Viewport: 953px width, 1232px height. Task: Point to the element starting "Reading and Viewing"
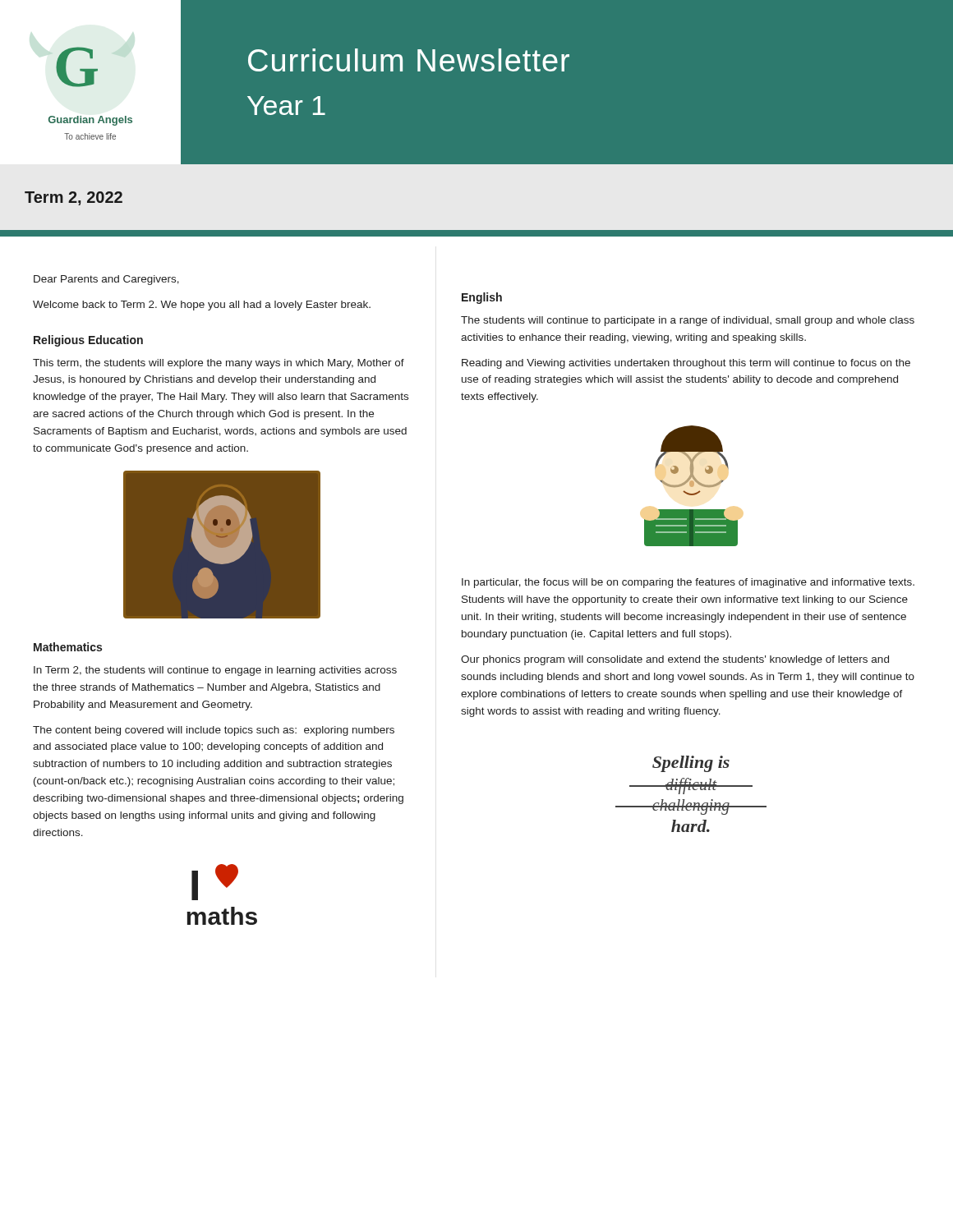690,380
